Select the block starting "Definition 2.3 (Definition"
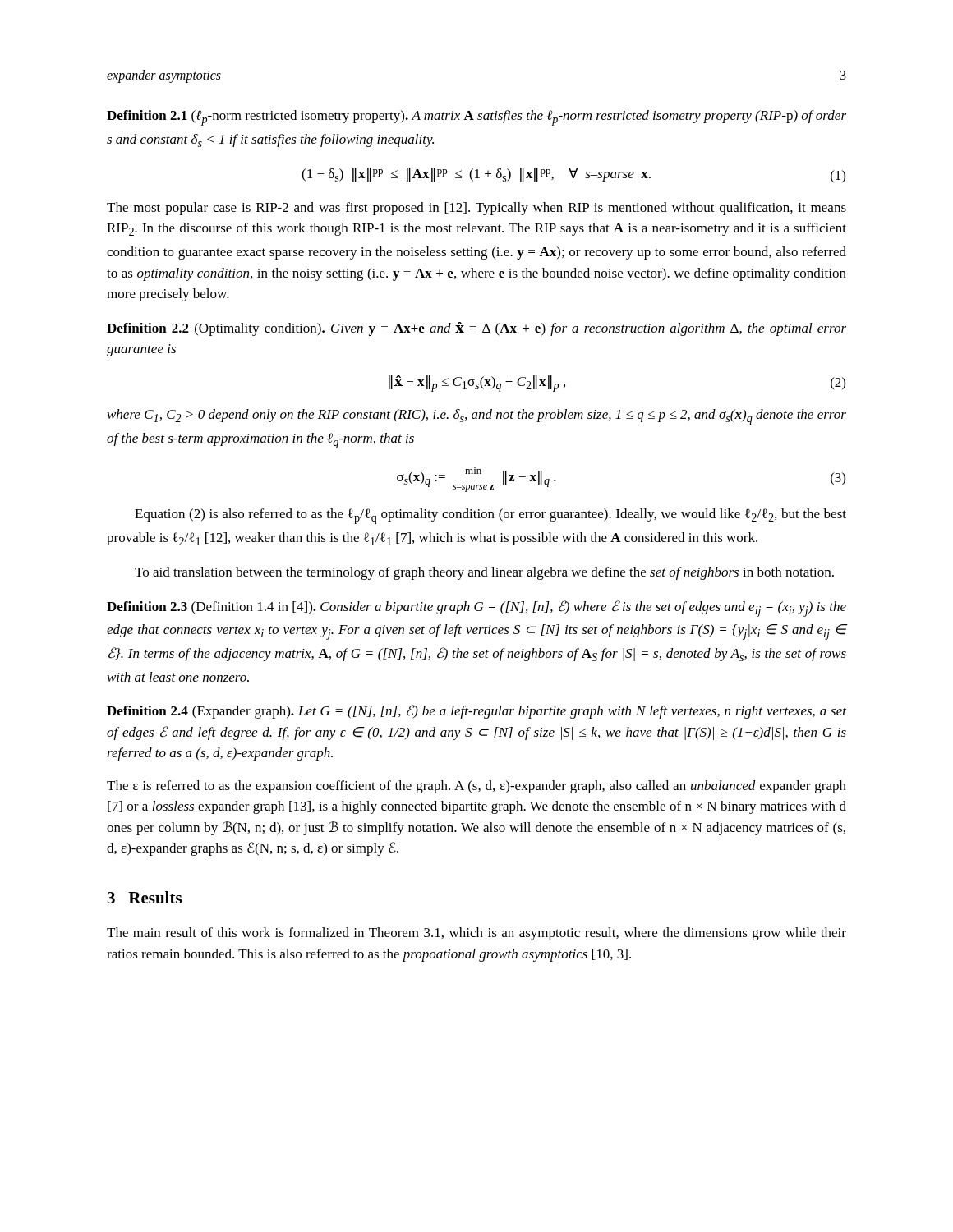953x1232 pixels. [x=476, y=642]
